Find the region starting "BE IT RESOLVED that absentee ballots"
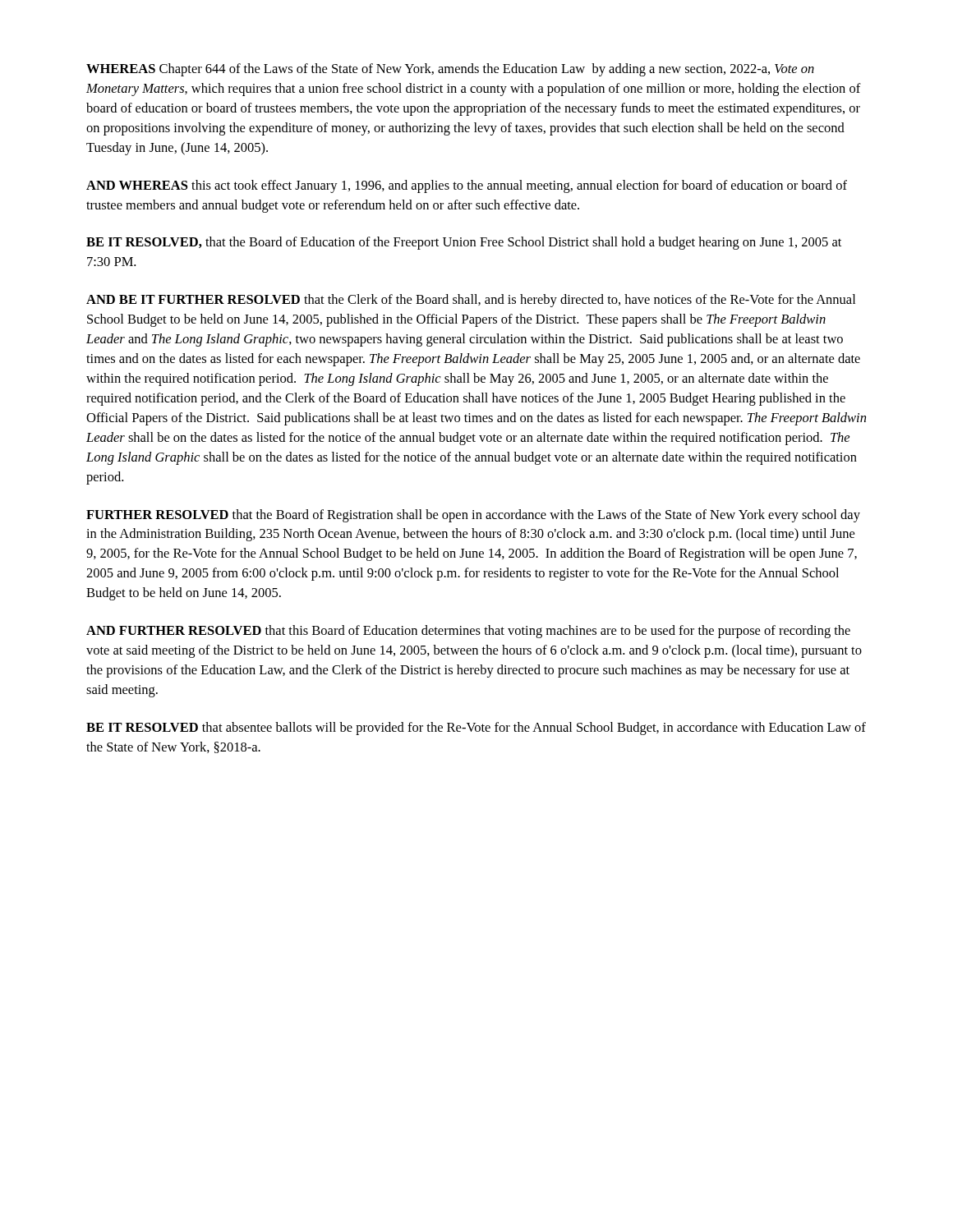Viewport: 953px width, 1232px height. tap(476, 737)
